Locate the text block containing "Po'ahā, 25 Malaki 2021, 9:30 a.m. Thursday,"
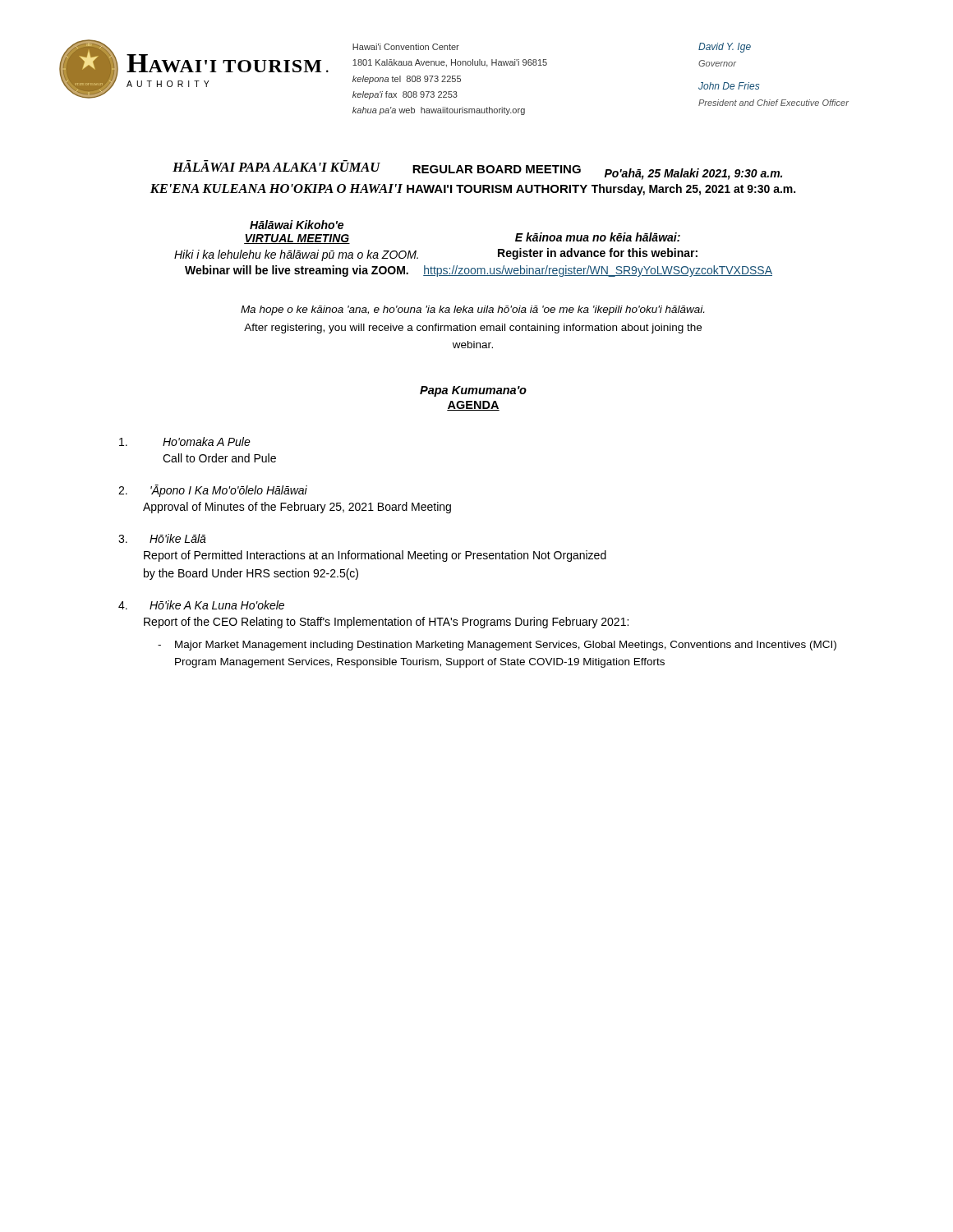The height and width of the screenshot is (1232, 953). 694,181
